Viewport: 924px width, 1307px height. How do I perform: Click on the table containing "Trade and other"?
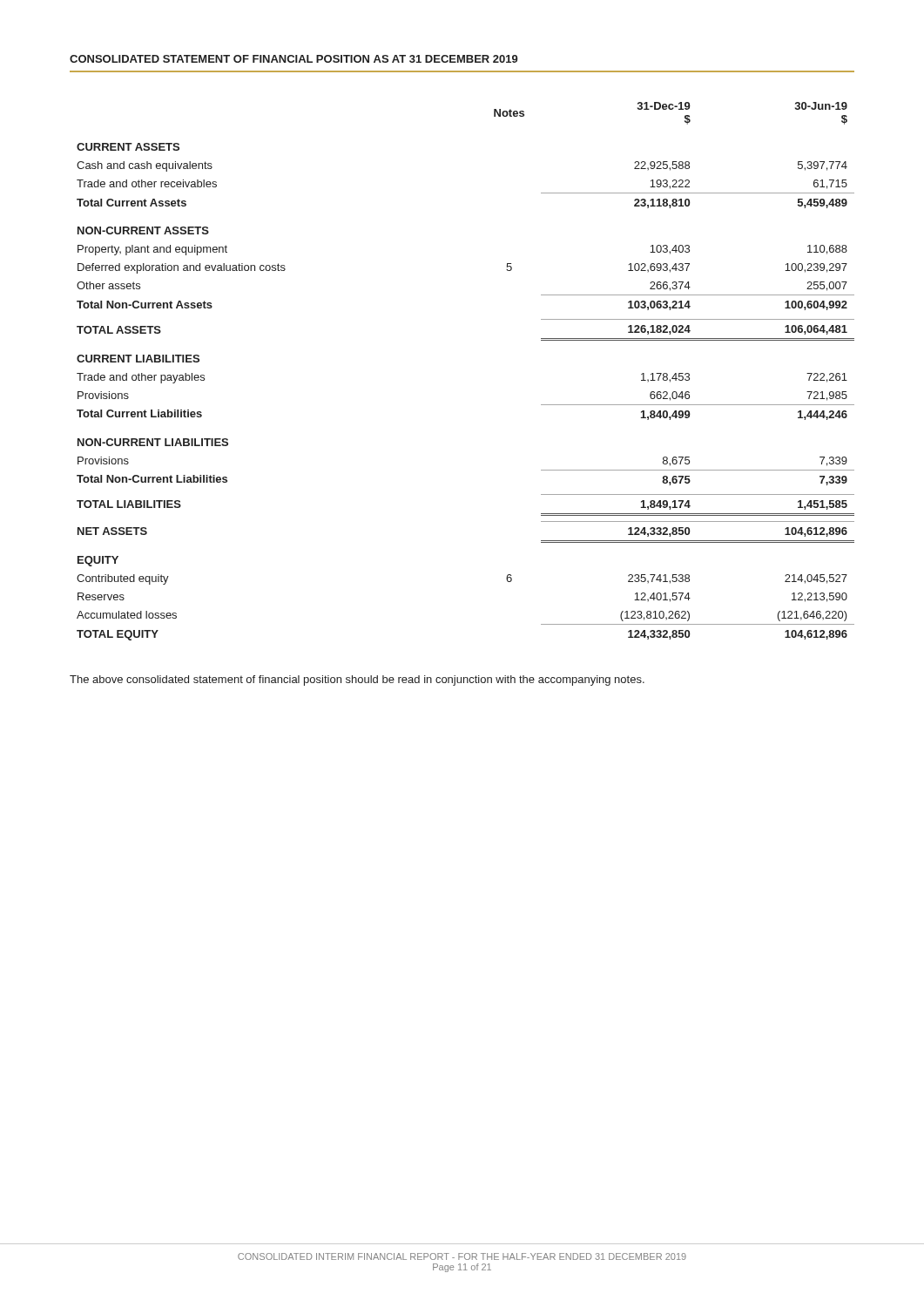pos(462,370)
